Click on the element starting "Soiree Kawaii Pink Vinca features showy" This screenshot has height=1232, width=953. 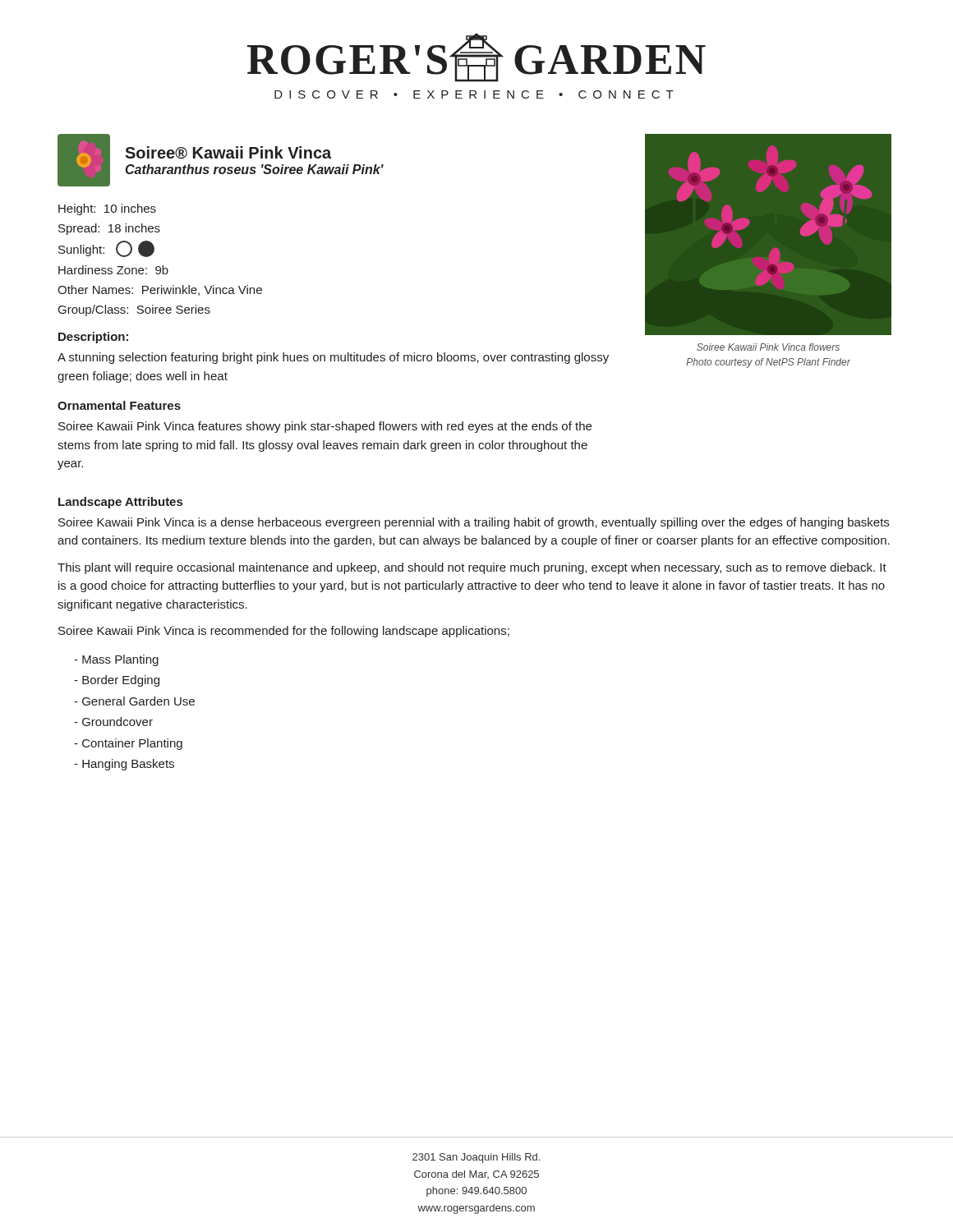[x=325, y=444]
